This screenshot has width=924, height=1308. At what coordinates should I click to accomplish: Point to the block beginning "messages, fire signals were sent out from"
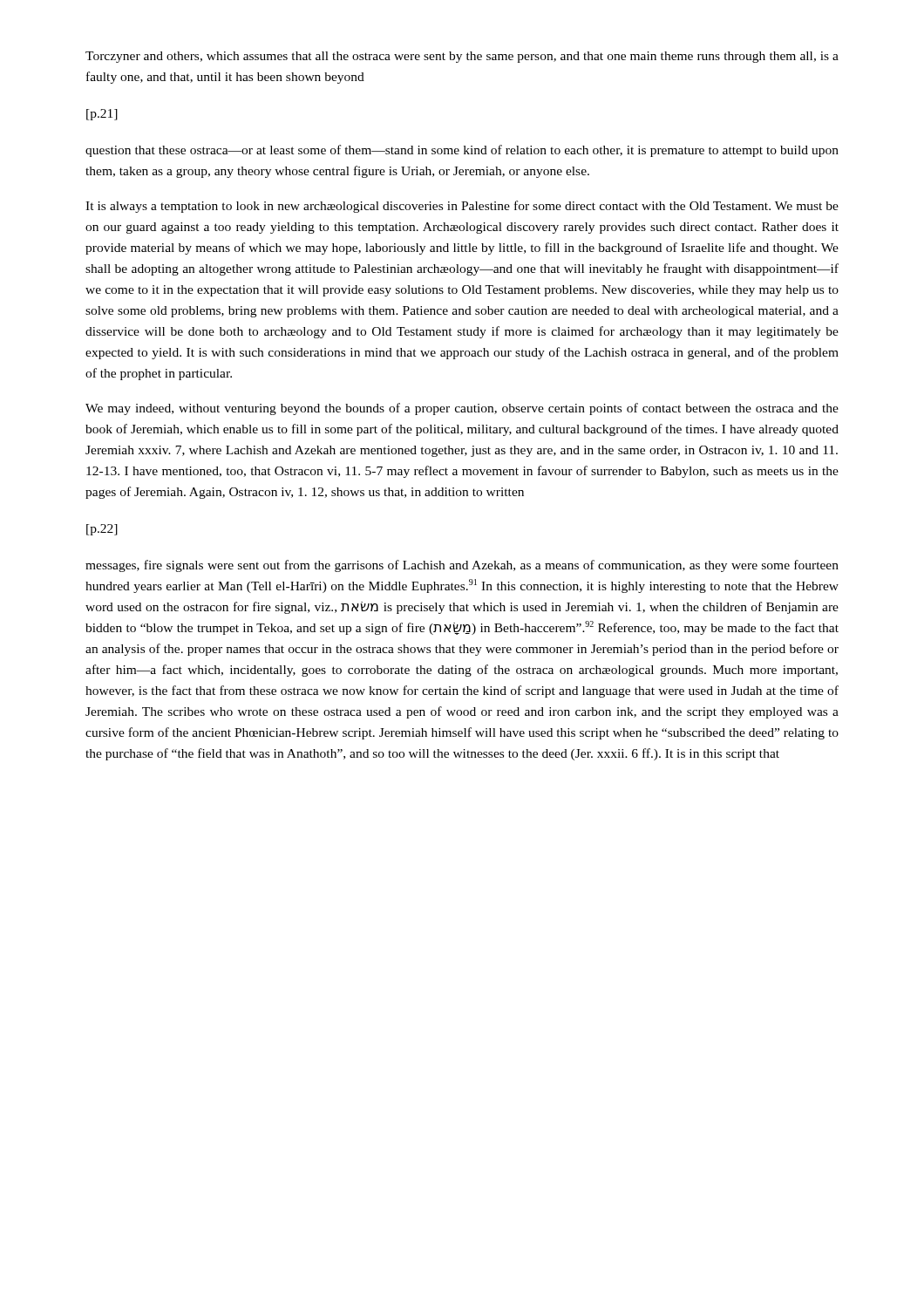pyautogui.click(x=462, y=660)
